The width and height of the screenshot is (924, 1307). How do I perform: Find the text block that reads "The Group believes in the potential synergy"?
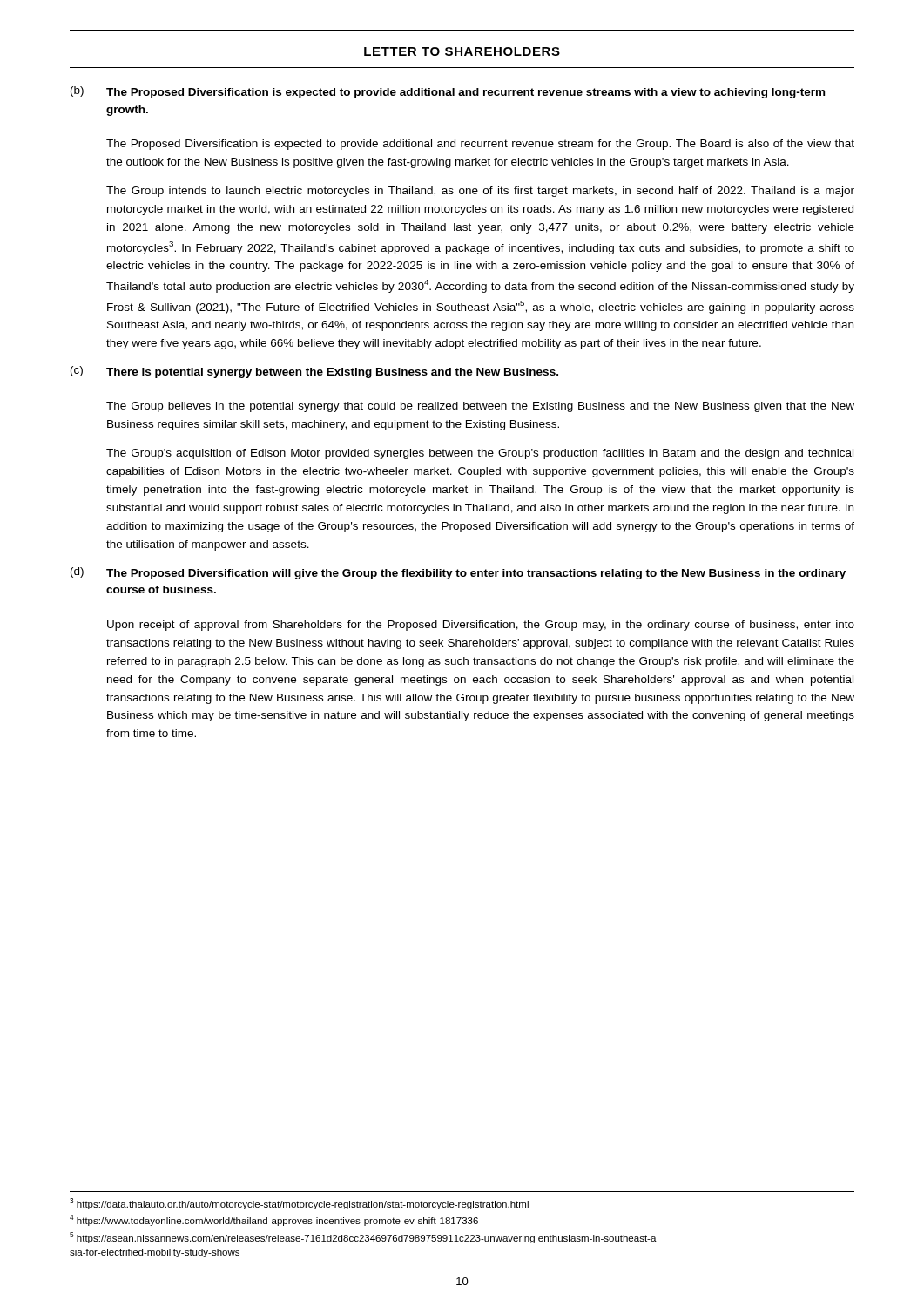[x=480, y=415]
